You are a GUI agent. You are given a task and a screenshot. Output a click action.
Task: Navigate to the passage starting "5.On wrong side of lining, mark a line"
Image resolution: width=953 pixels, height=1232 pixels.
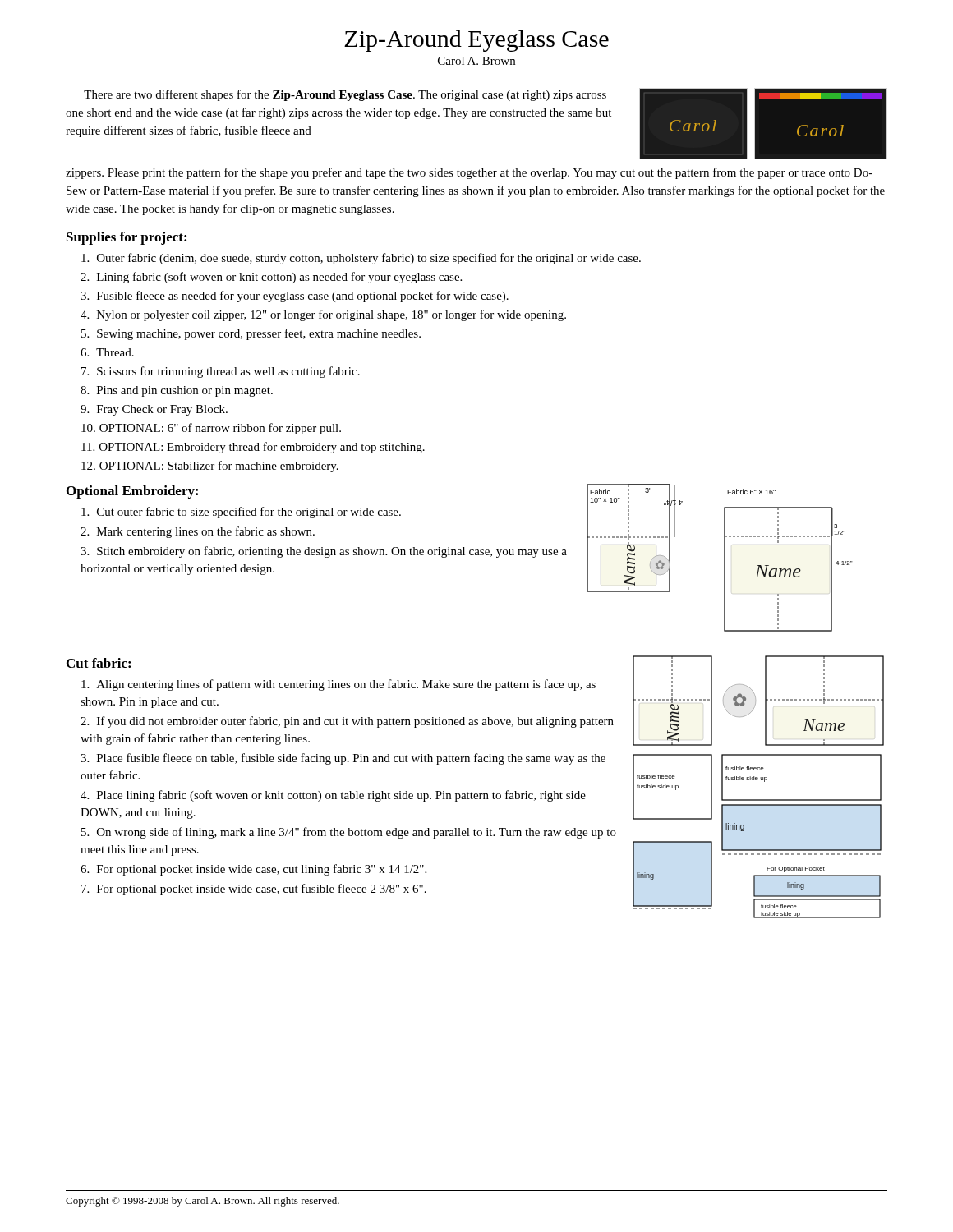pos(348,841)
